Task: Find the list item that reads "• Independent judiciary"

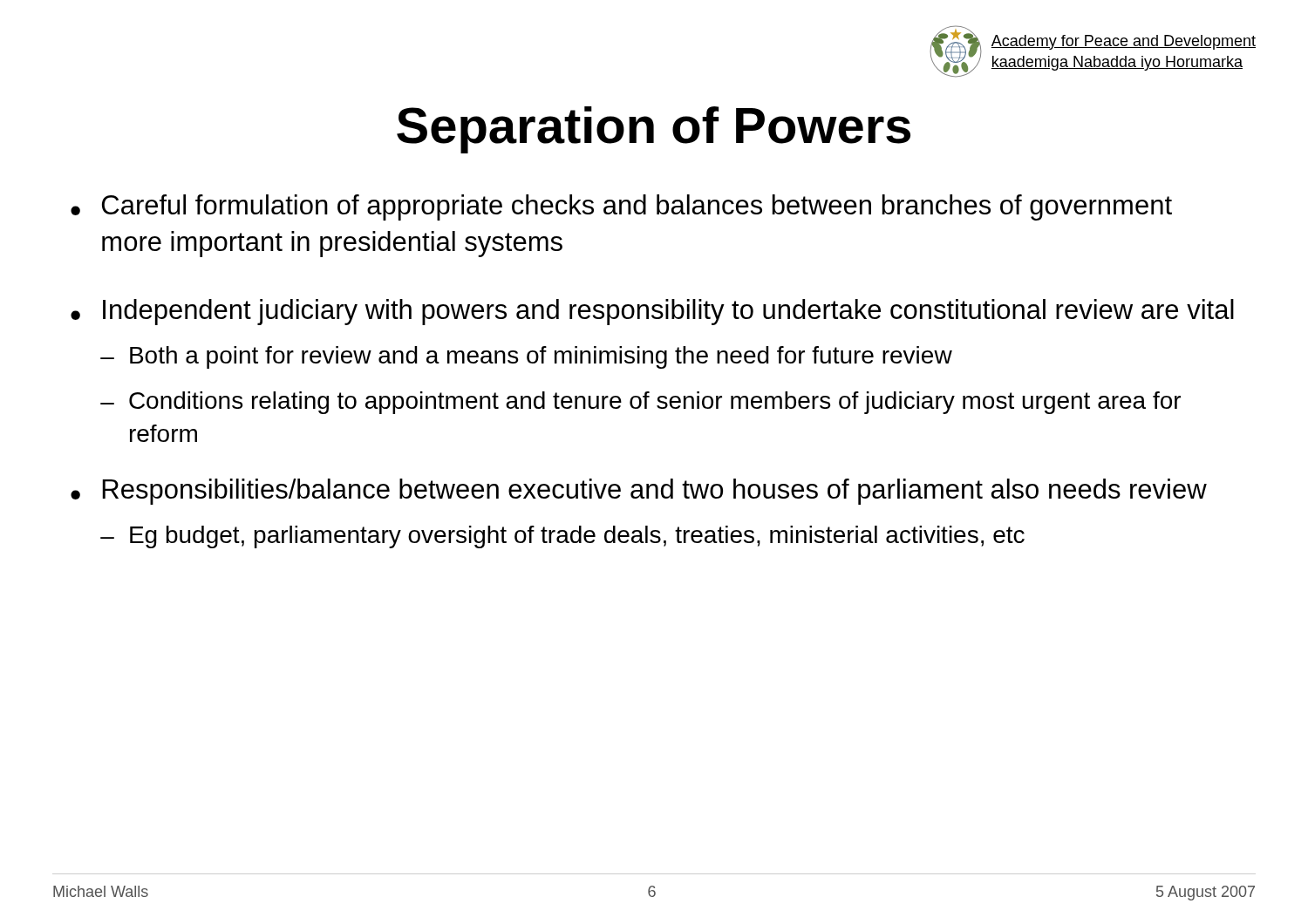Action: [654, 377]
